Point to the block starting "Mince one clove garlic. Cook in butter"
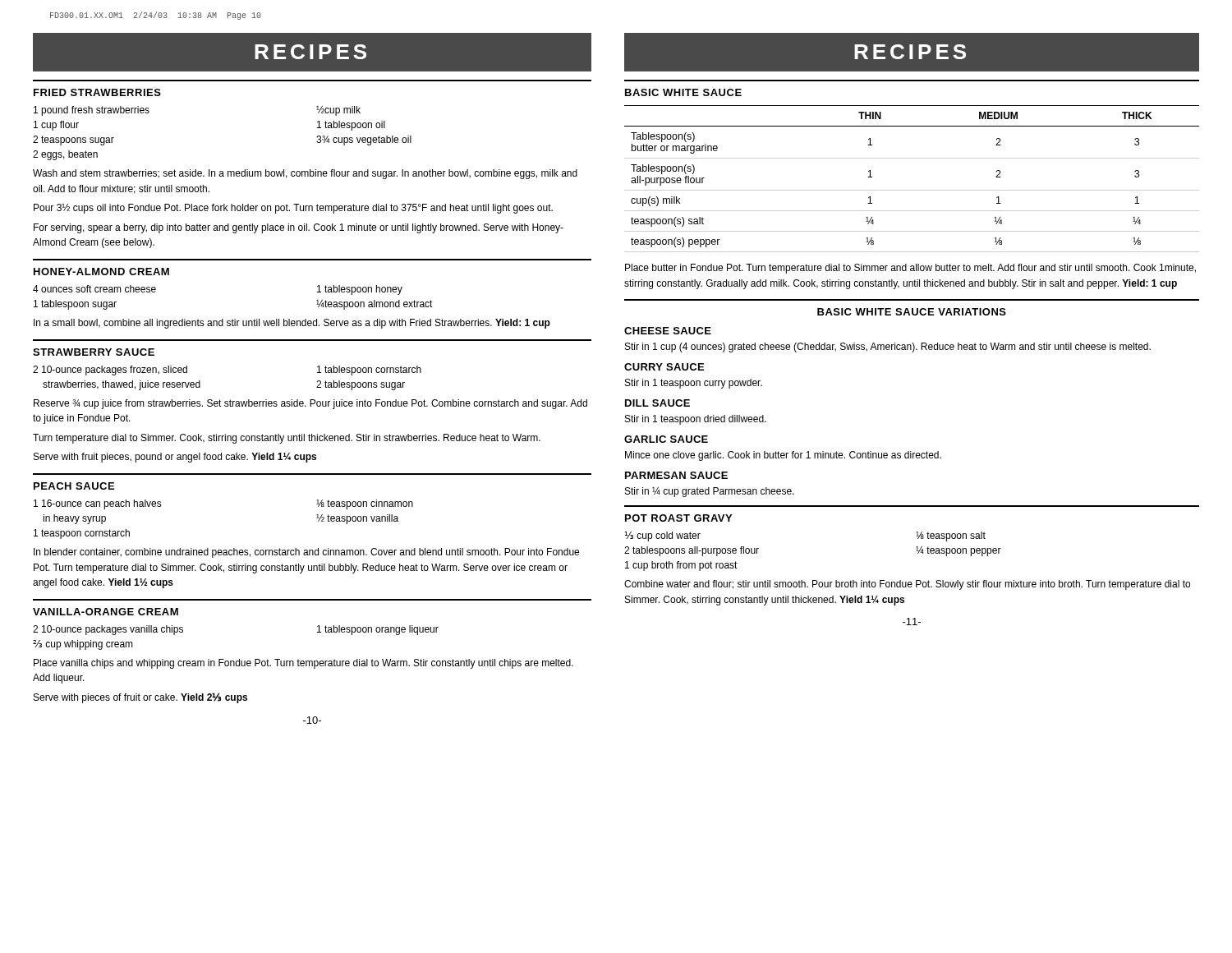The width and height of the screenshot is (1232, 953). 783,455
